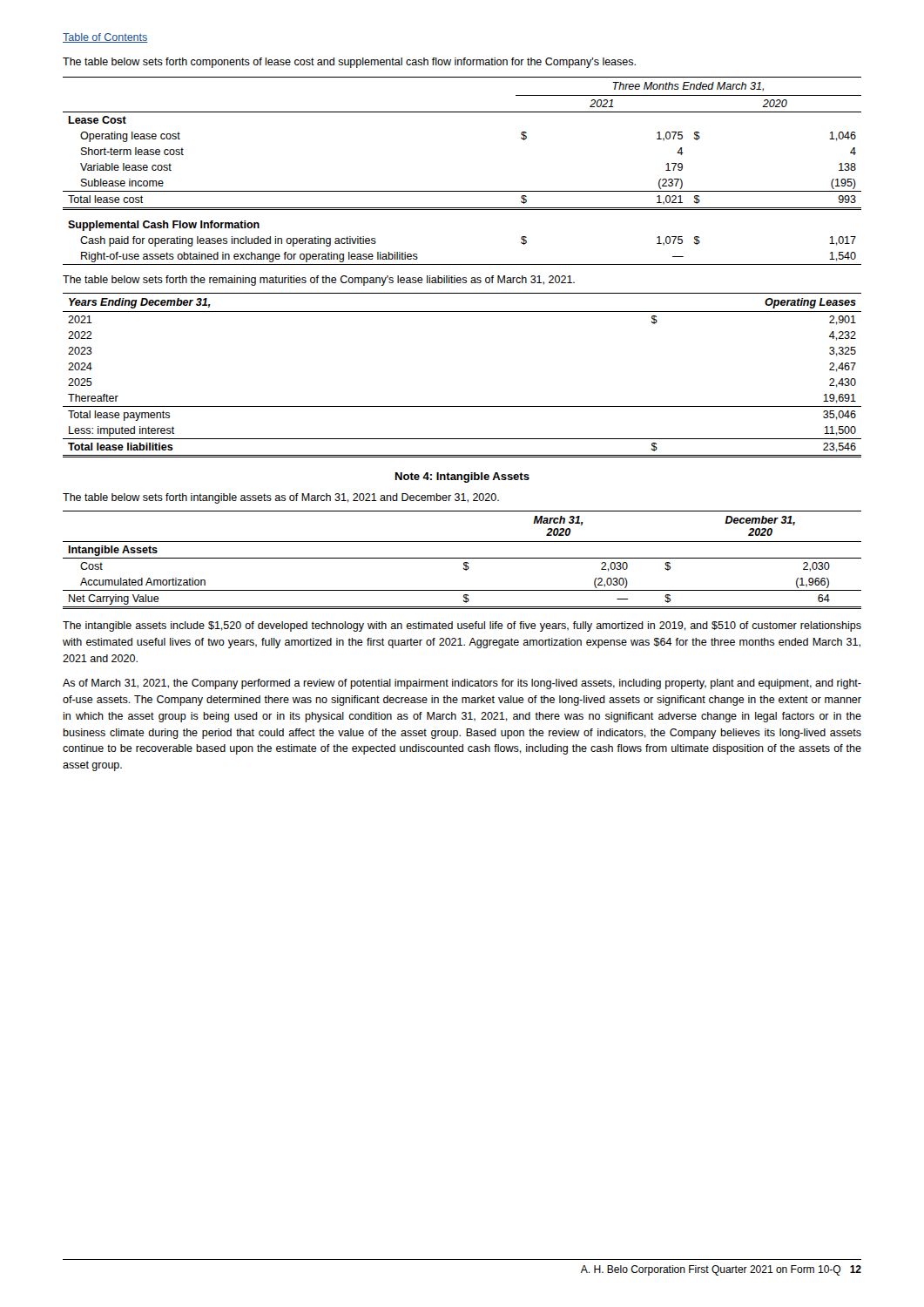Screen dimensions: 1307x924
Task: Click on the table containing "March 31, 2020"
Action: (x=462, y=560)
